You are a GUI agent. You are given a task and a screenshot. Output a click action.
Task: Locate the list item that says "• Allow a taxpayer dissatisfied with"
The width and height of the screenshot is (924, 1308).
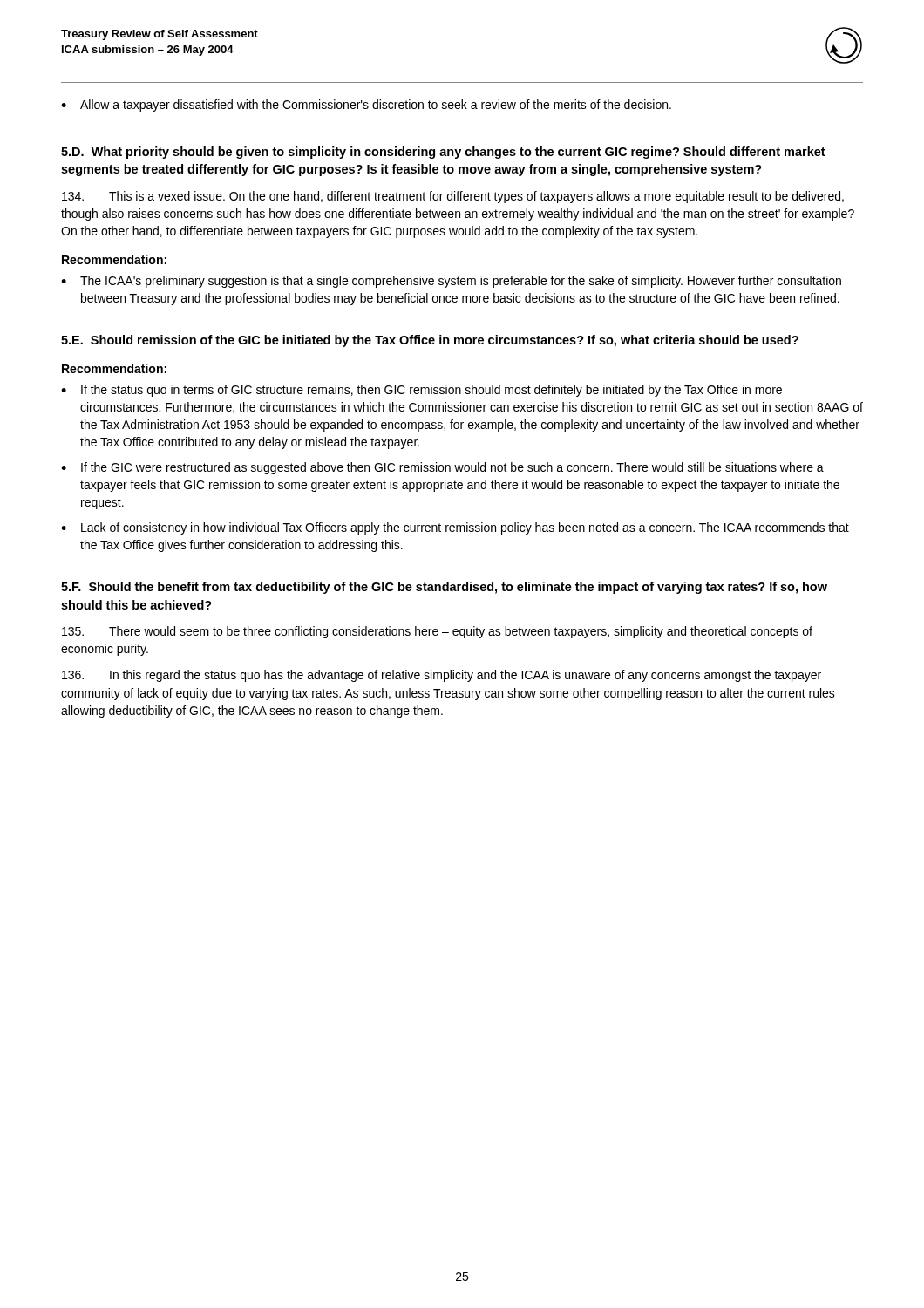pos(366,106)
